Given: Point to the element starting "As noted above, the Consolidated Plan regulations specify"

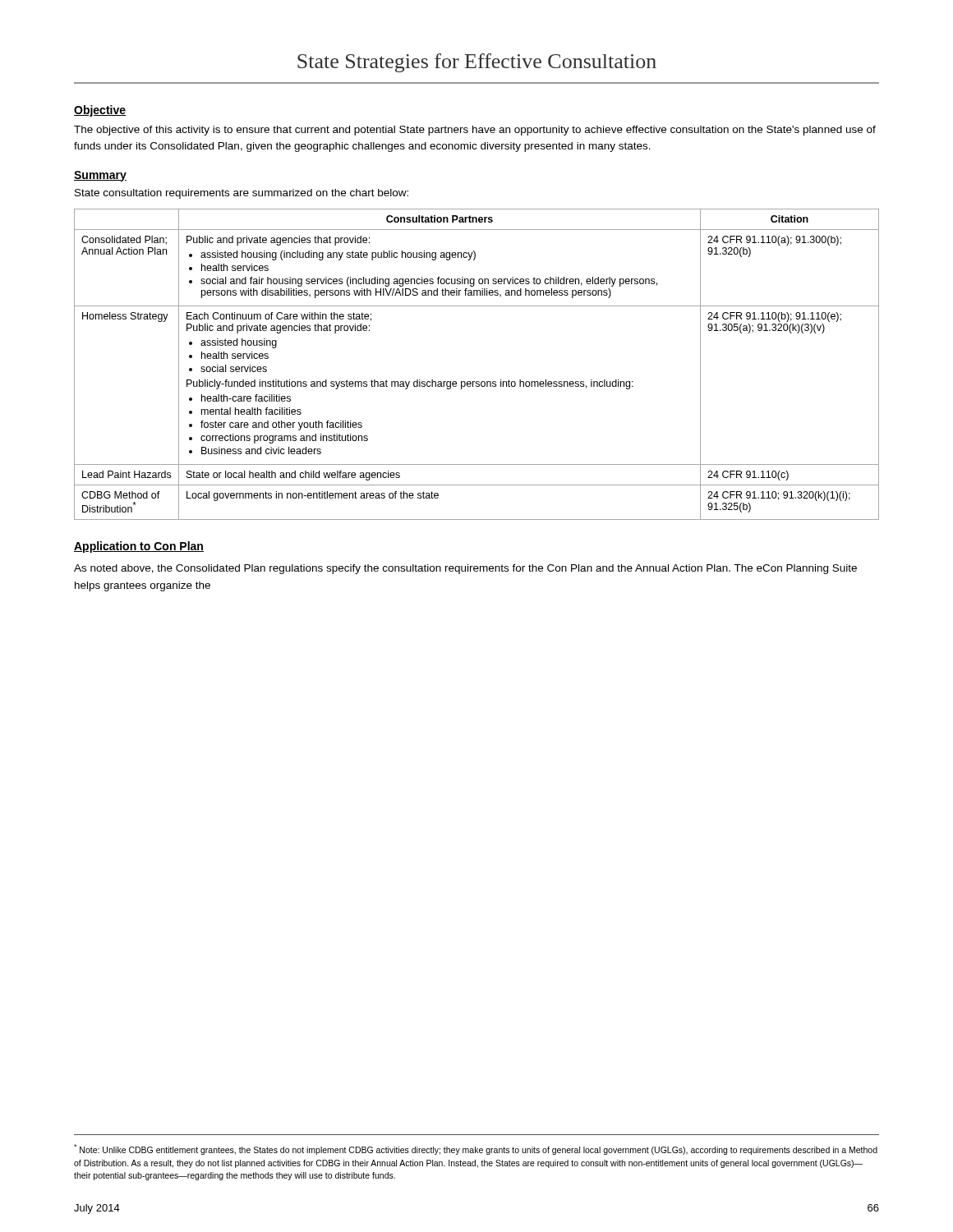Looking at the screenshot, I should 466,577.
